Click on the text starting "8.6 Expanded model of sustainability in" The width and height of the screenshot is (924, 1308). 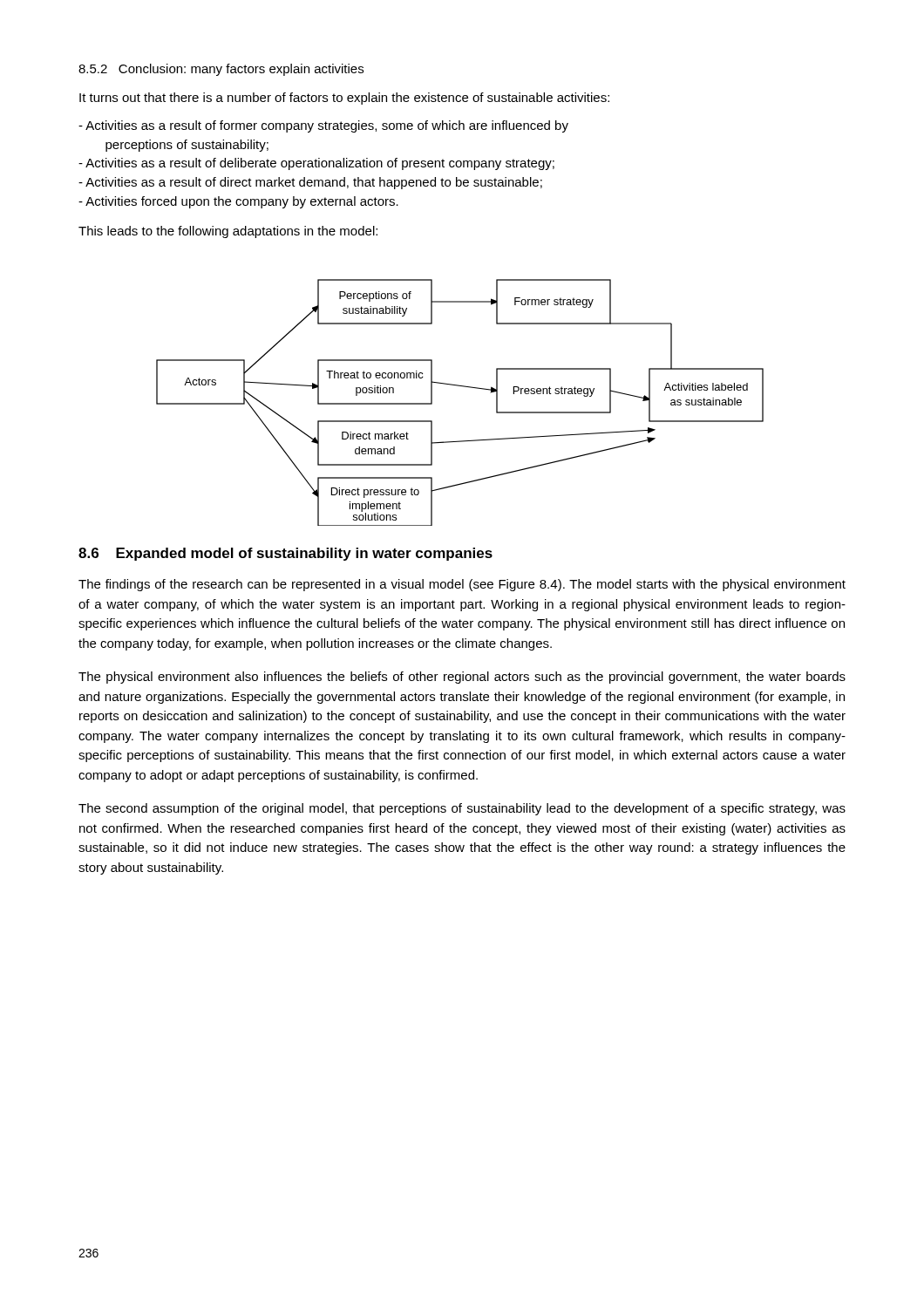[x=286, y=553]
